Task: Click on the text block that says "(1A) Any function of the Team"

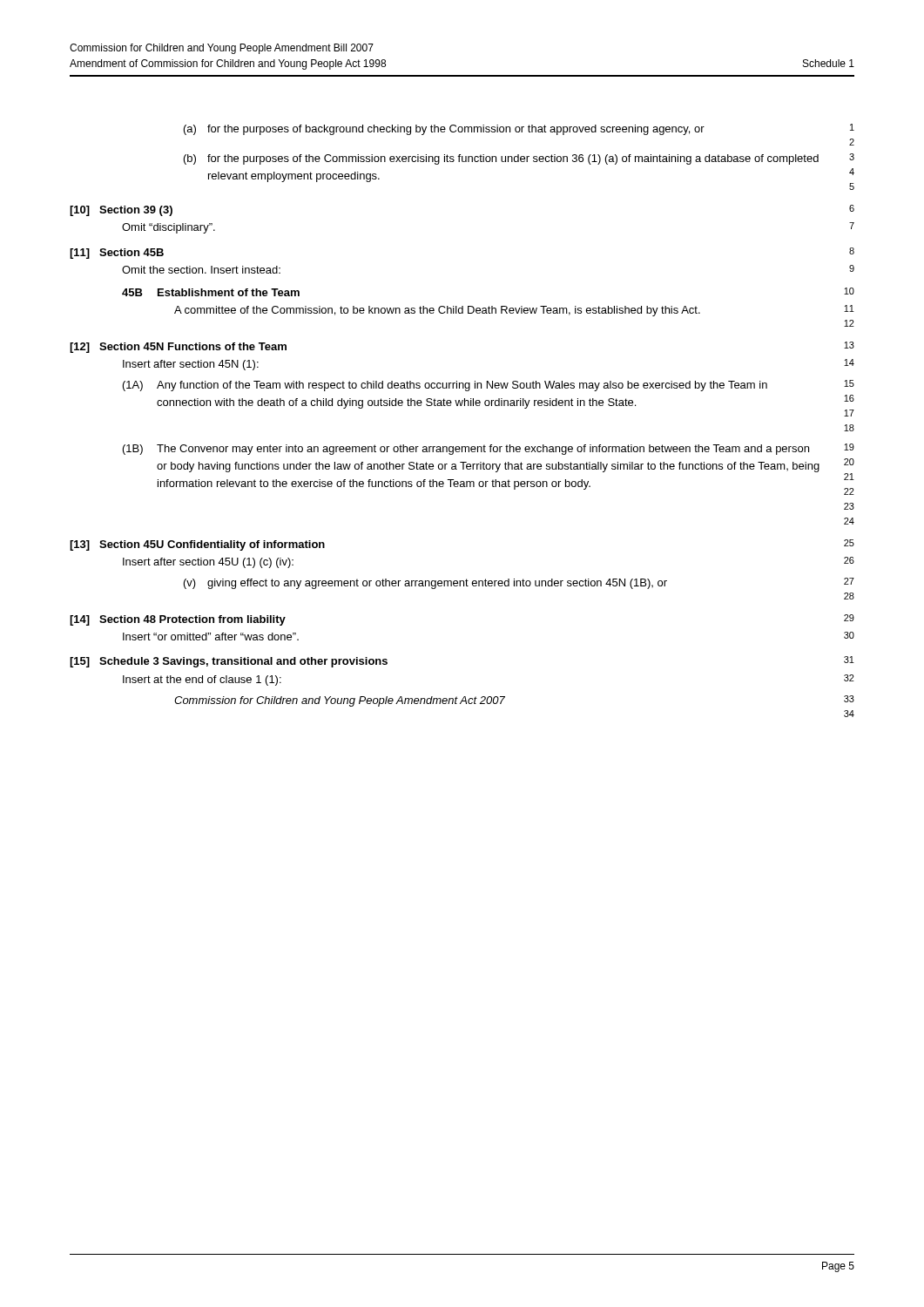Action: pyautogui.click(x=462, y=406)
